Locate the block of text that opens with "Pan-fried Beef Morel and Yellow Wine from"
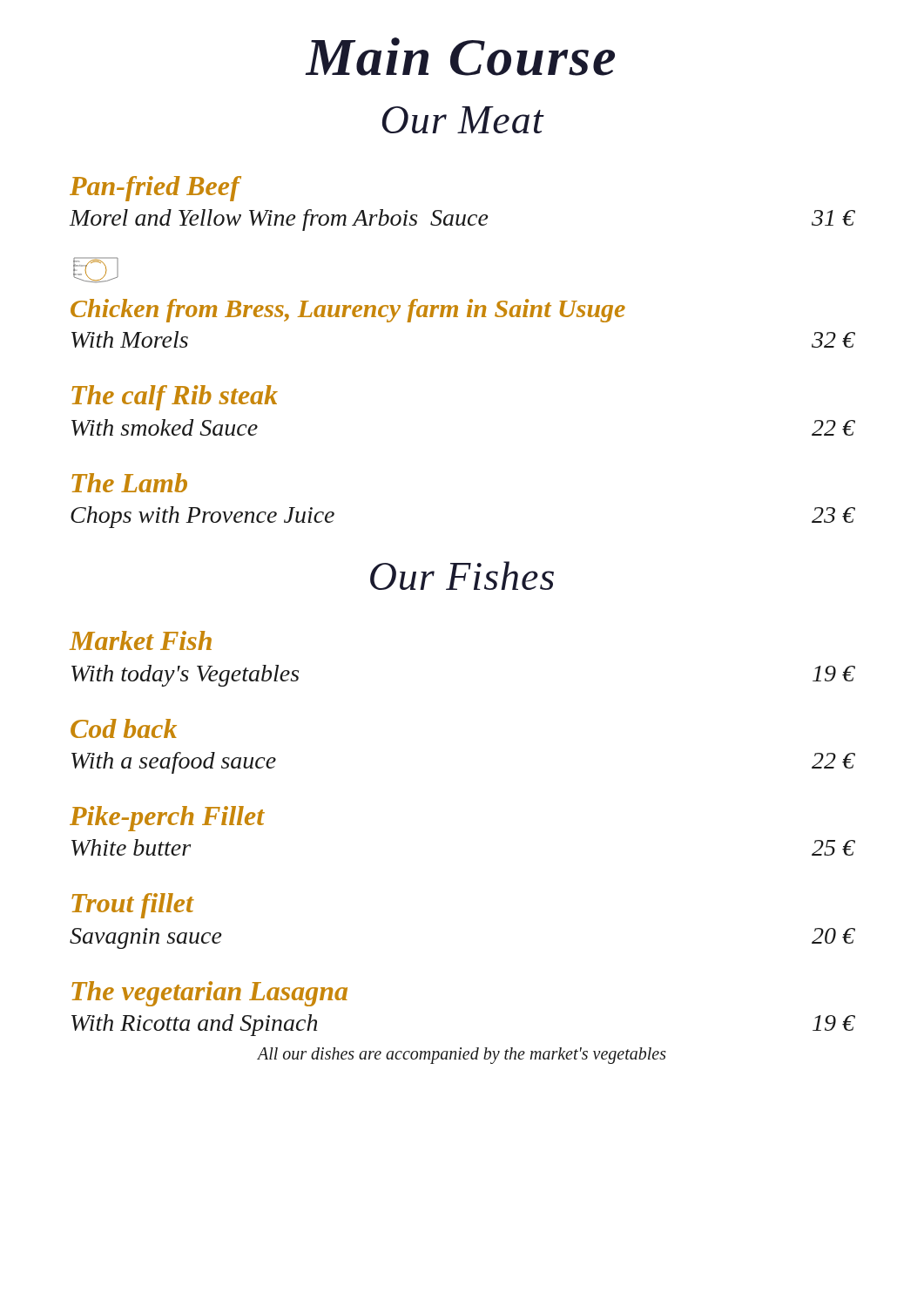This screenshot has width=924, height=1307. (462, 201)
